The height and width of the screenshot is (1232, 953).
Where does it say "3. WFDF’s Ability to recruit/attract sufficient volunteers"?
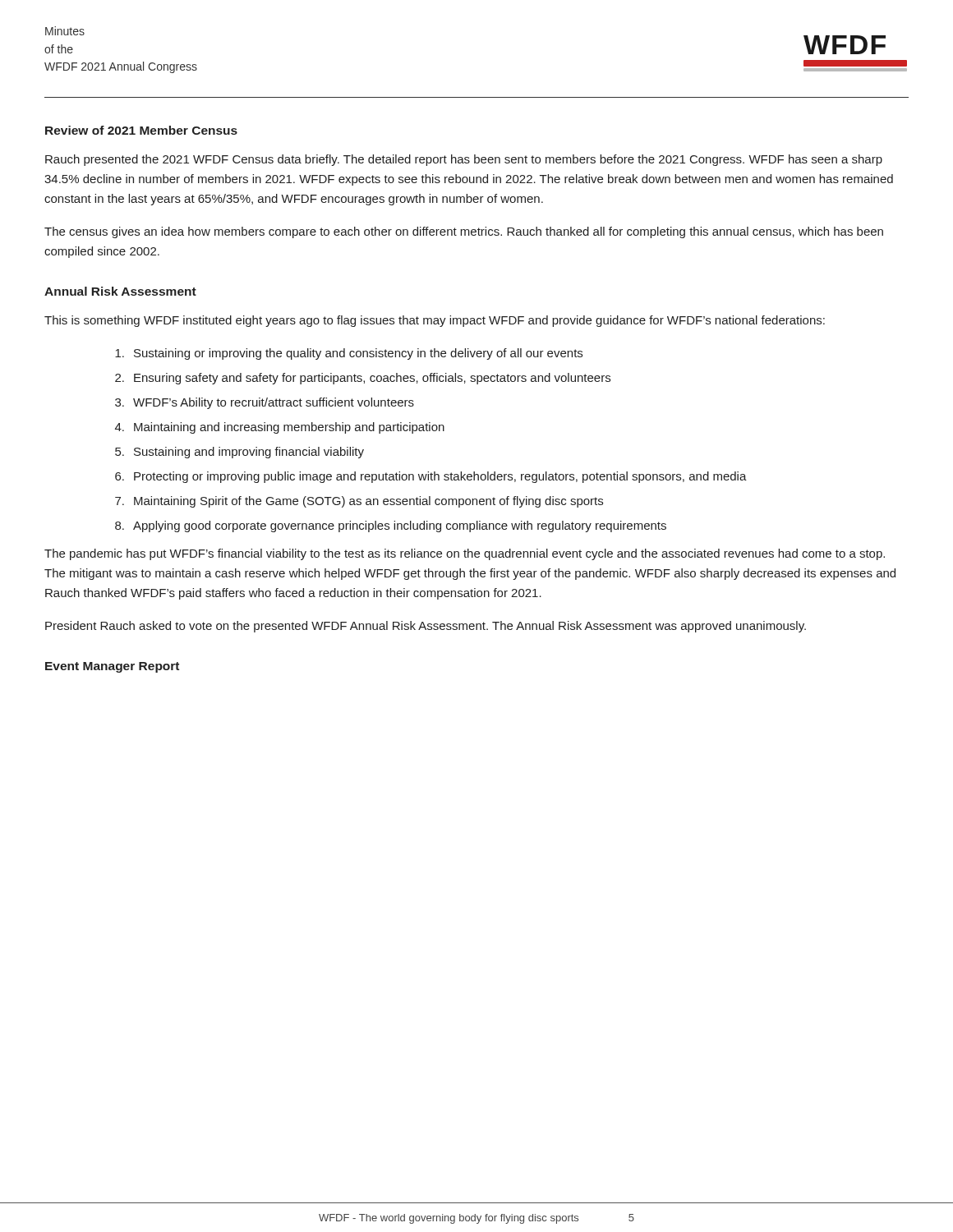tap(265, 403)
